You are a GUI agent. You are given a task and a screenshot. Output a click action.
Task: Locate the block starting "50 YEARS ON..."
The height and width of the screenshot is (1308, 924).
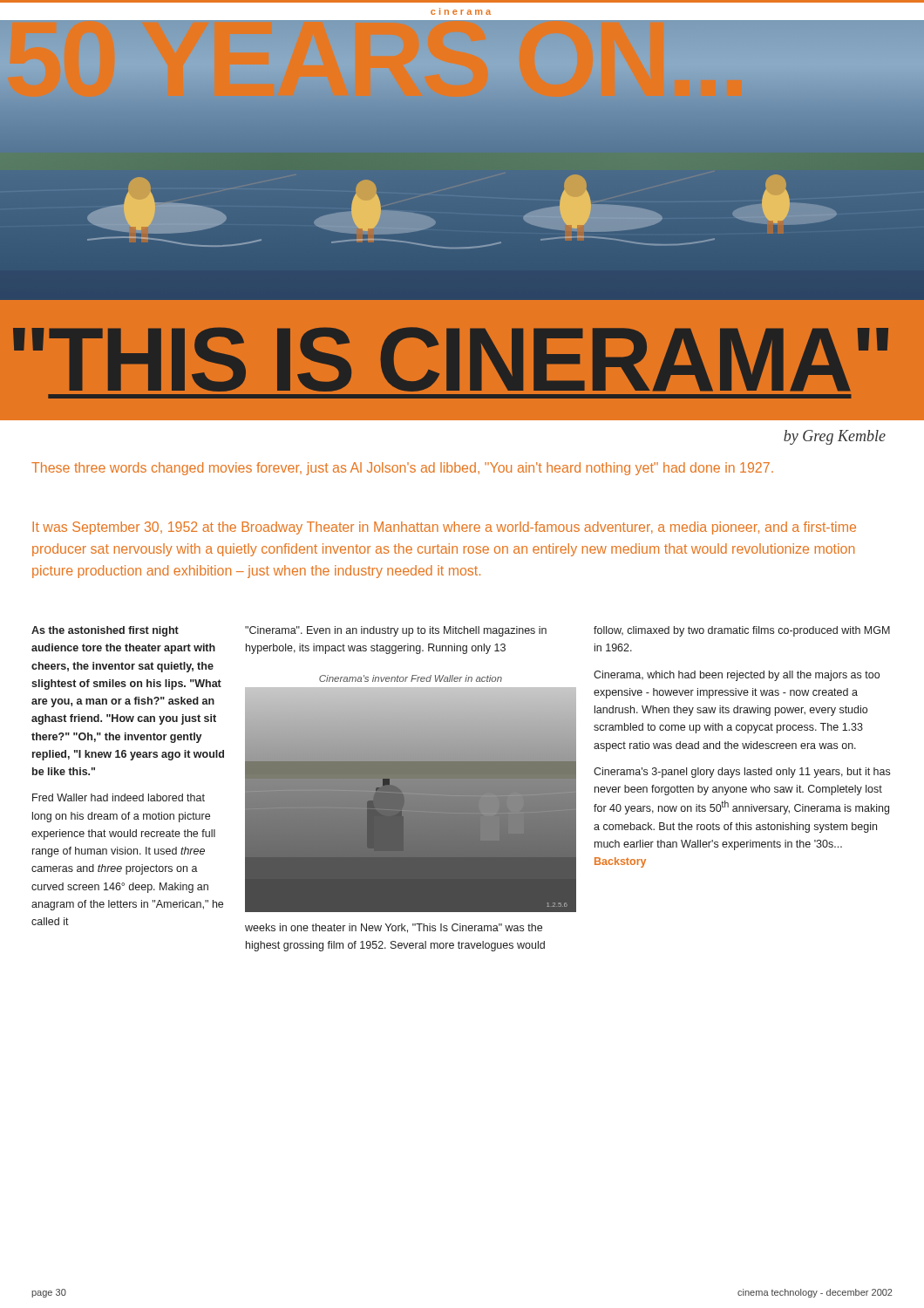coord(375,16)
